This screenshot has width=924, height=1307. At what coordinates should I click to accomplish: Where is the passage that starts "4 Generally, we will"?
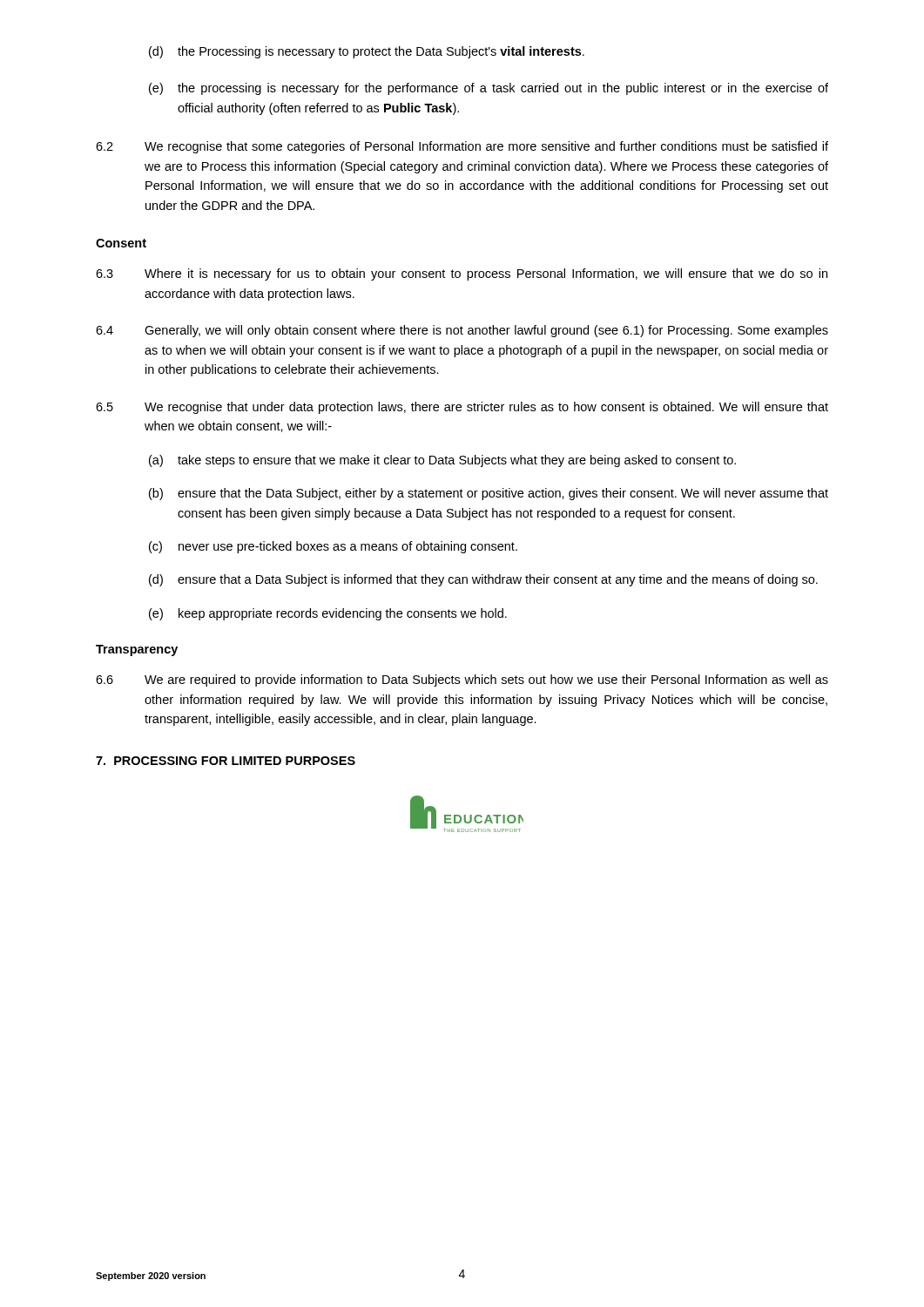462,350
